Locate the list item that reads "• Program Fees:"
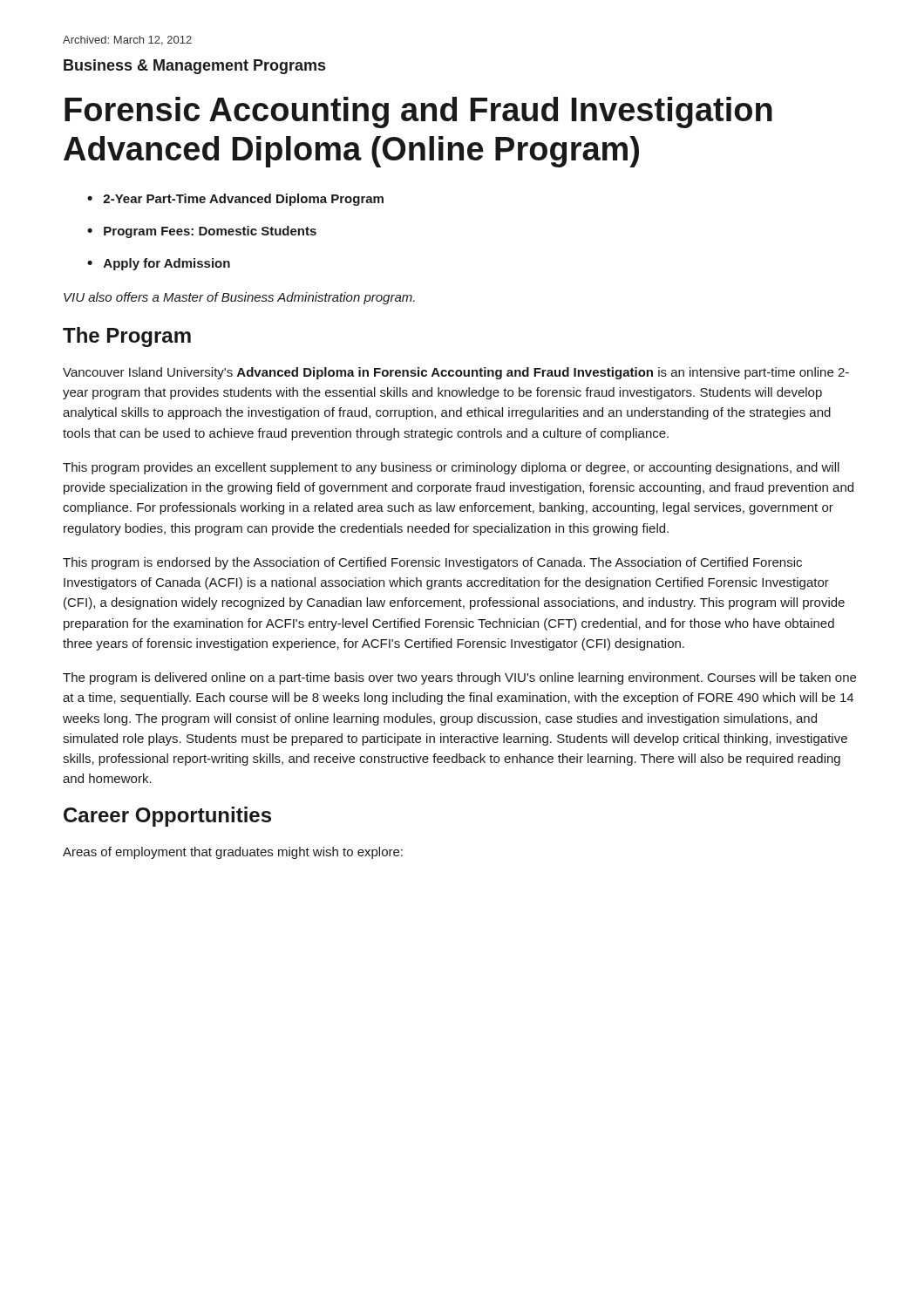Image resolution: width=924 pixels, height=1308 pixels. (x=202, y=231)
